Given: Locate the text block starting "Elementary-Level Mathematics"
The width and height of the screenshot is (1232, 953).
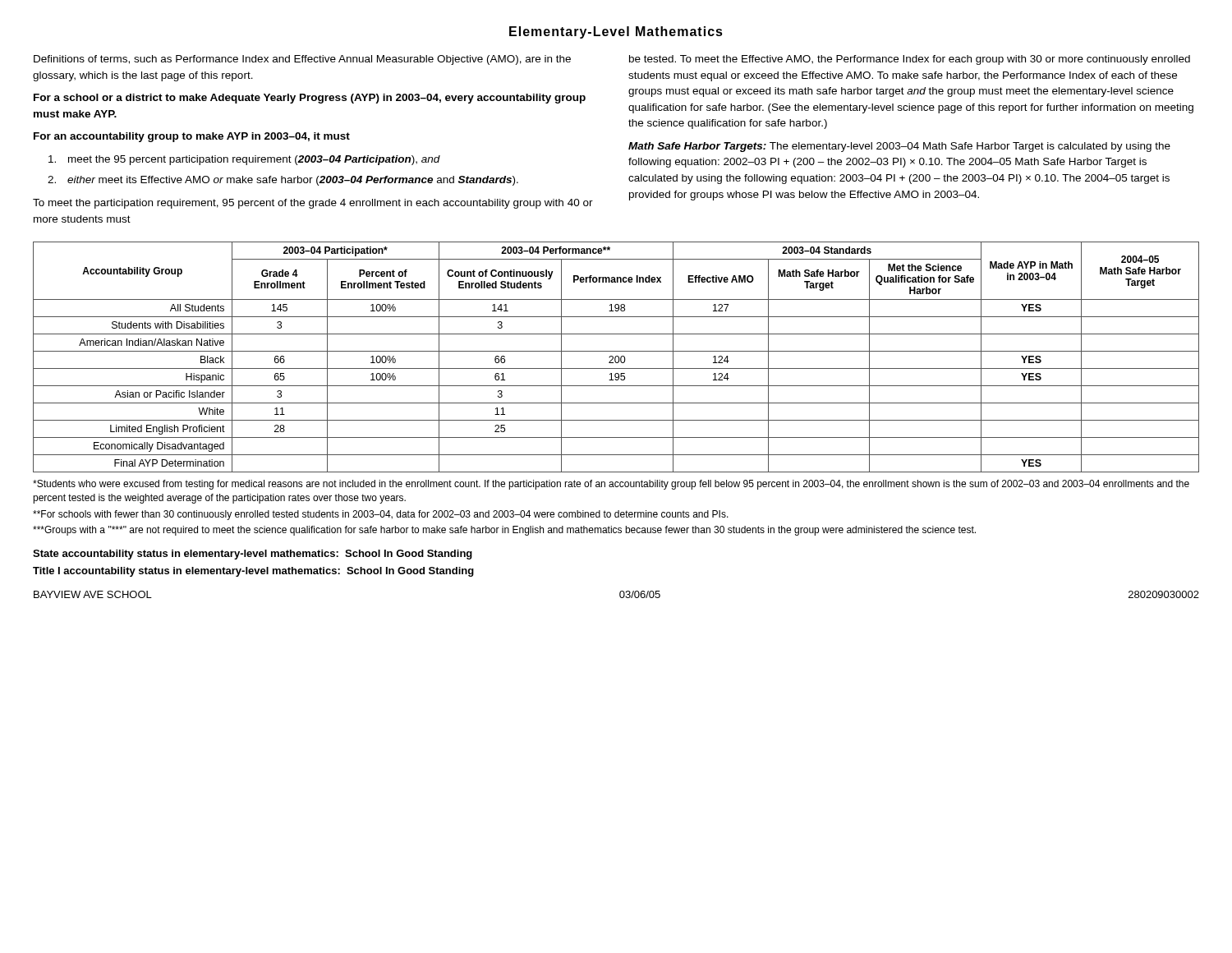Looking at the screenshot, I should (x=616, y=32).
